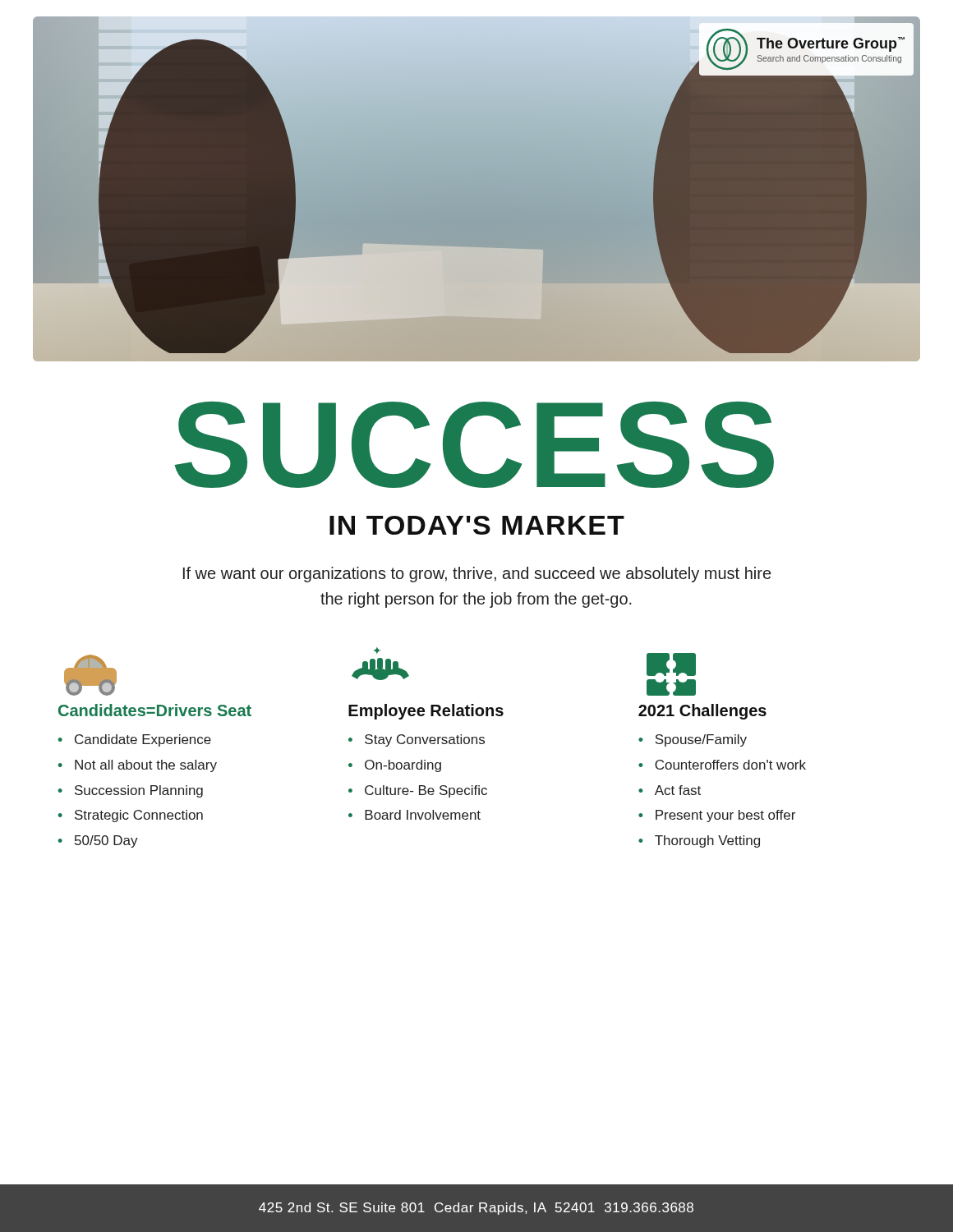The image size is (953, 1232).
Task: Locate the list item with the text "Stay Conversations"
Action: [425, 740]
